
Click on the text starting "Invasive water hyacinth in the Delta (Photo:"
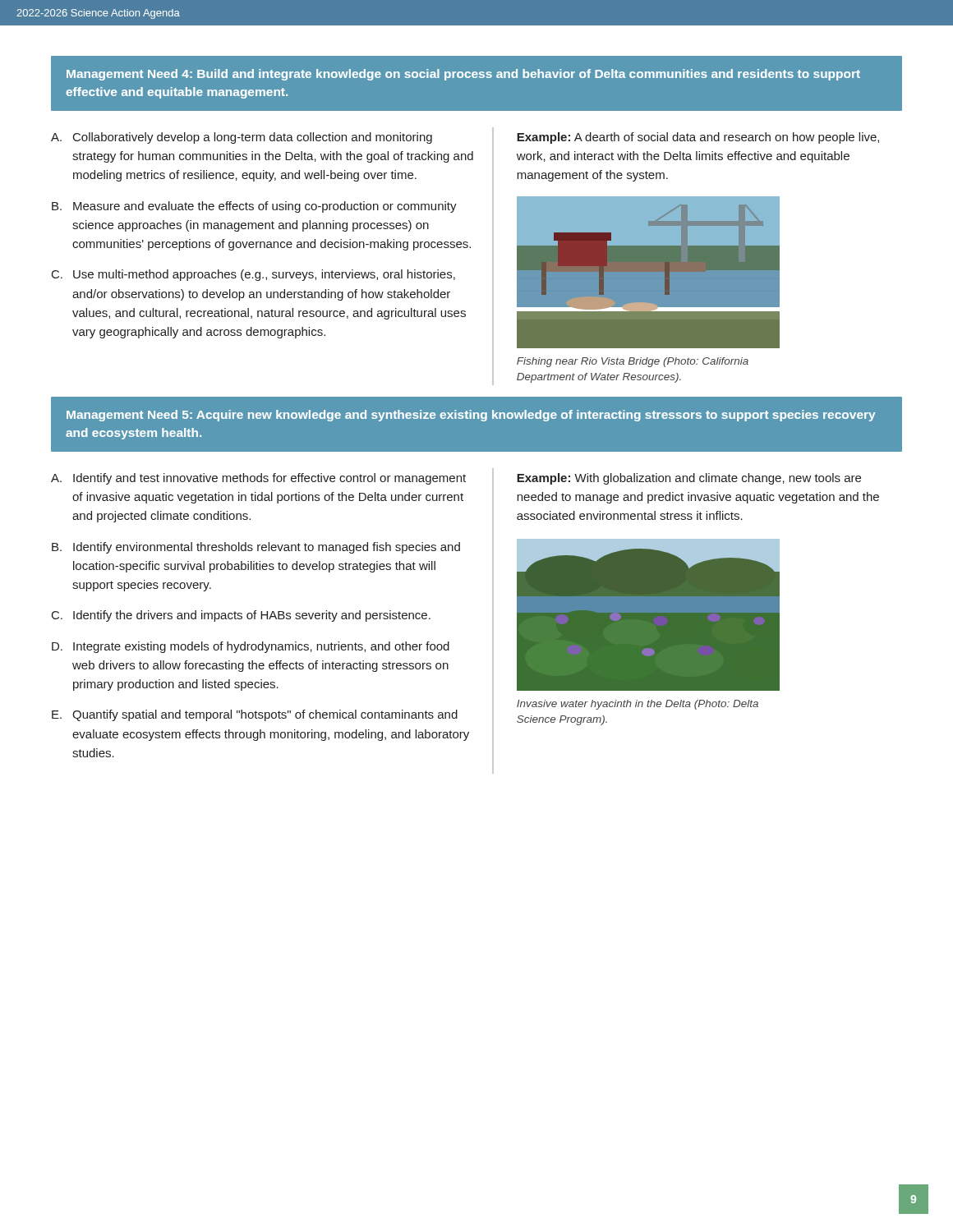point(638,711)
